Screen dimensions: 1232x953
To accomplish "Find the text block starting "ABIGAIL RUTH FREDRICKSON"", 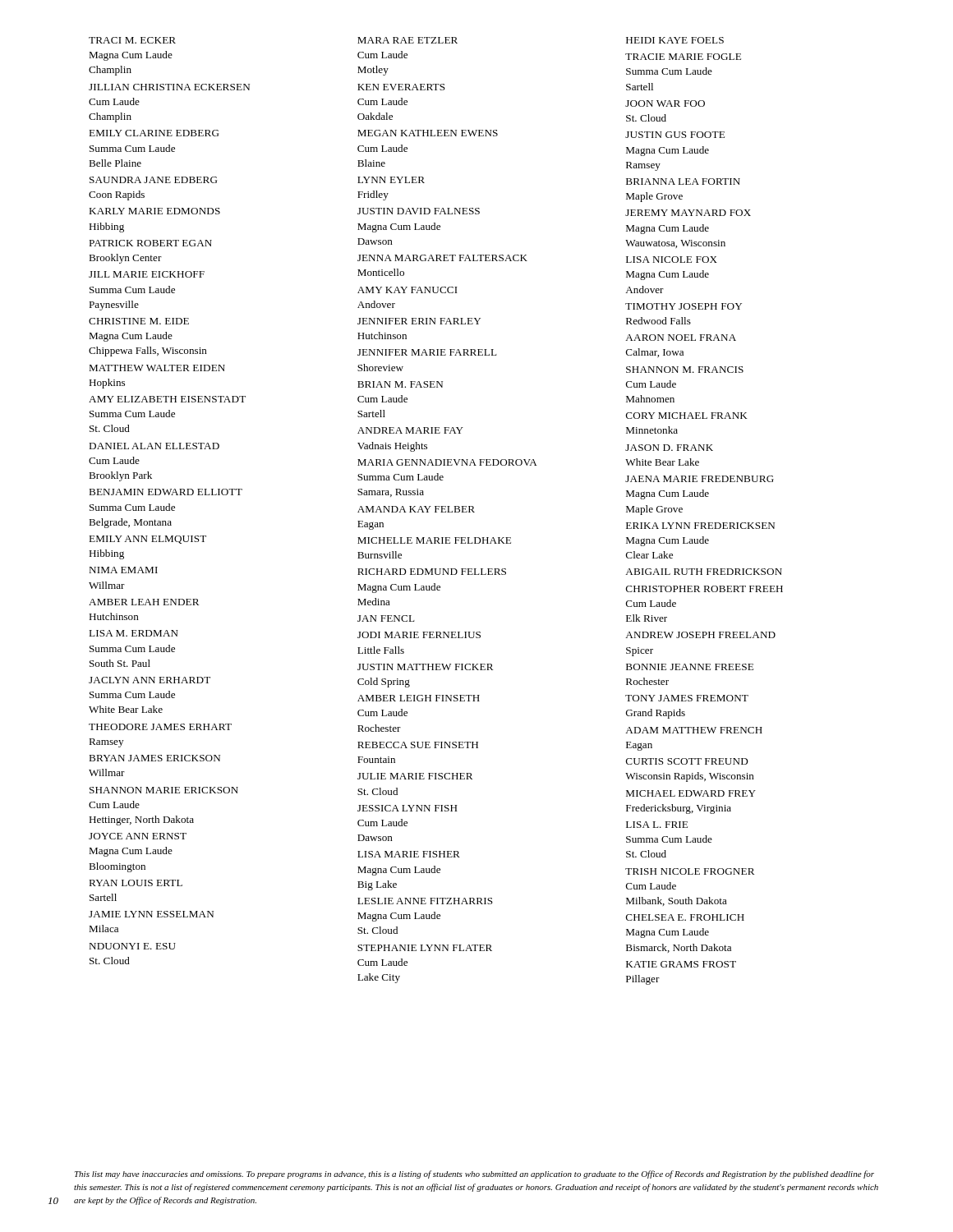I will [704, 572].
